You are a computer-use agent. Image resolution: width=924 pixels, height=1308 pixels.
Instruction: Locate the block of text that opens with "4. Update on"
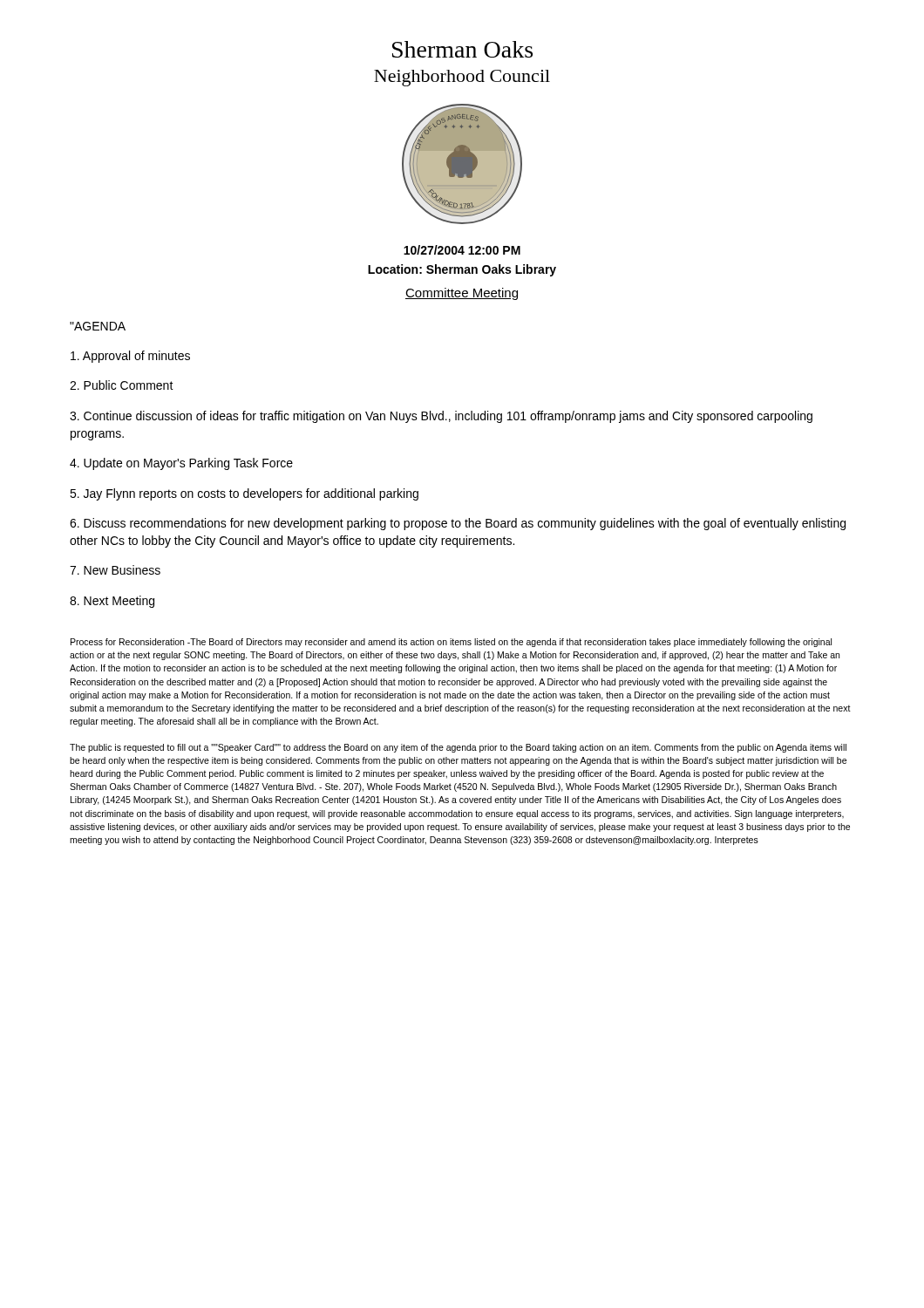click(181, 463)
